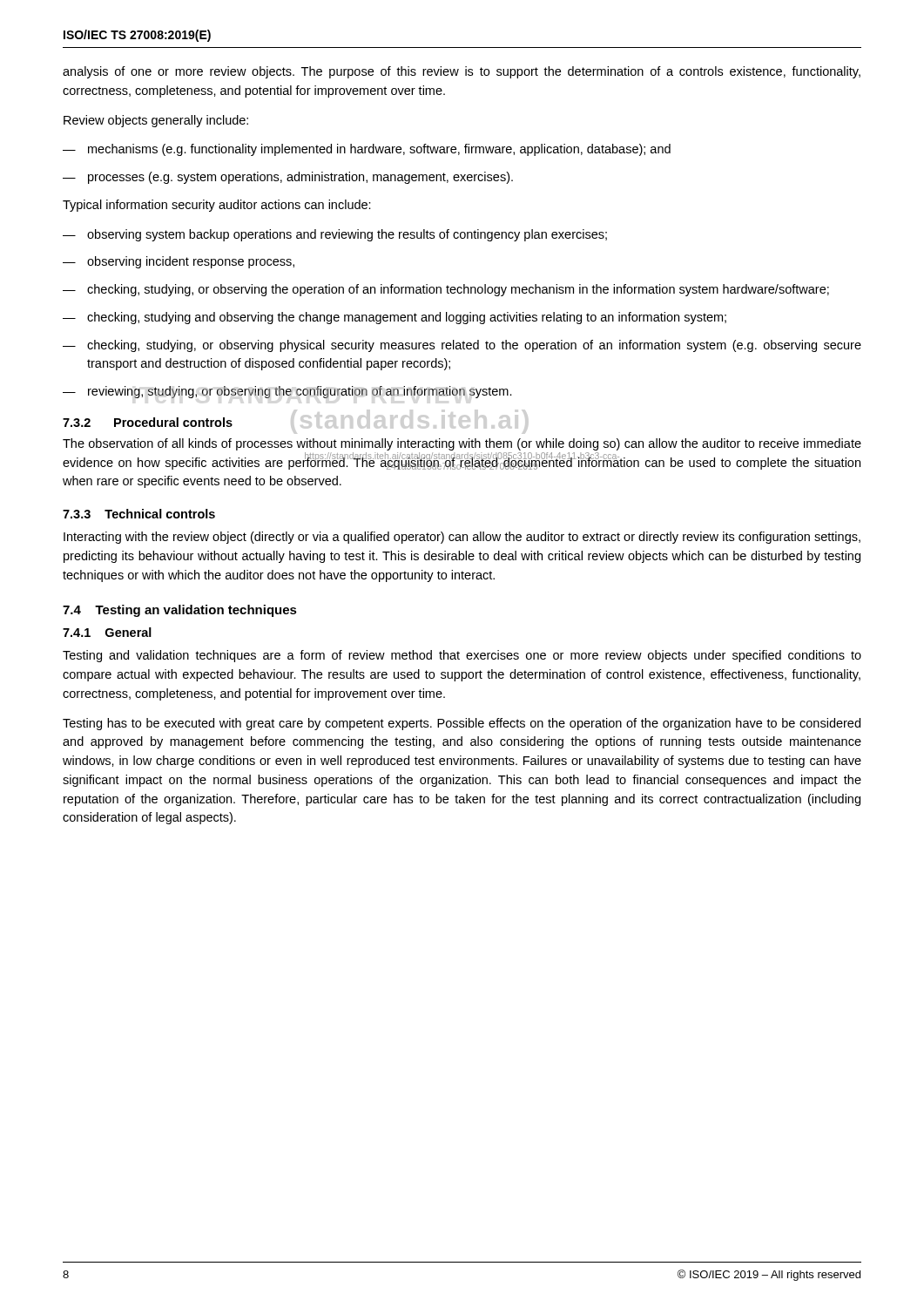
Task: Locate the element starting "7.4 Testing an"
Action: [x=180, y=610]
